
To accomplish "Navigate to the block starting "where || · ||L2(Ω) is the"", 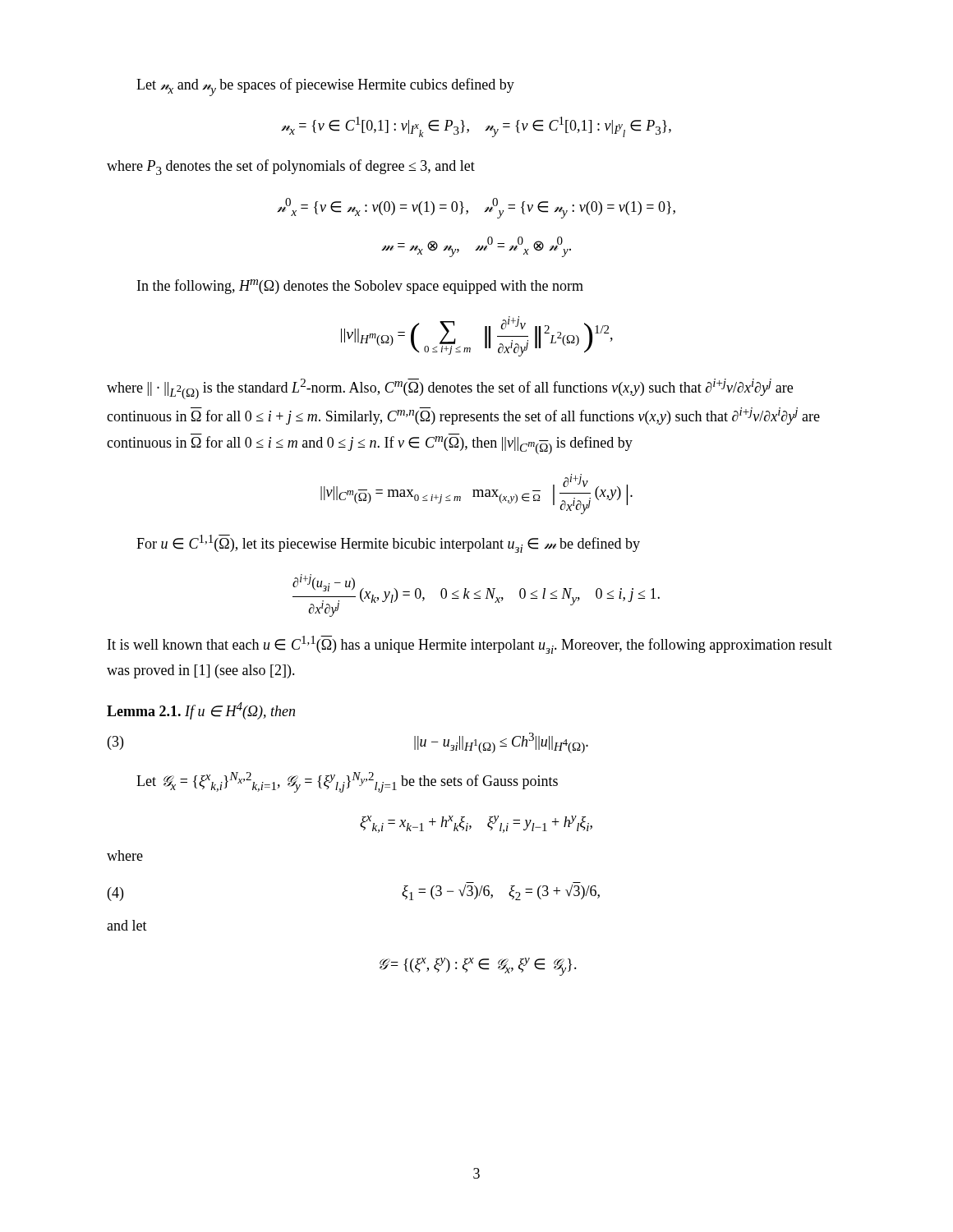I will point(463,415).
